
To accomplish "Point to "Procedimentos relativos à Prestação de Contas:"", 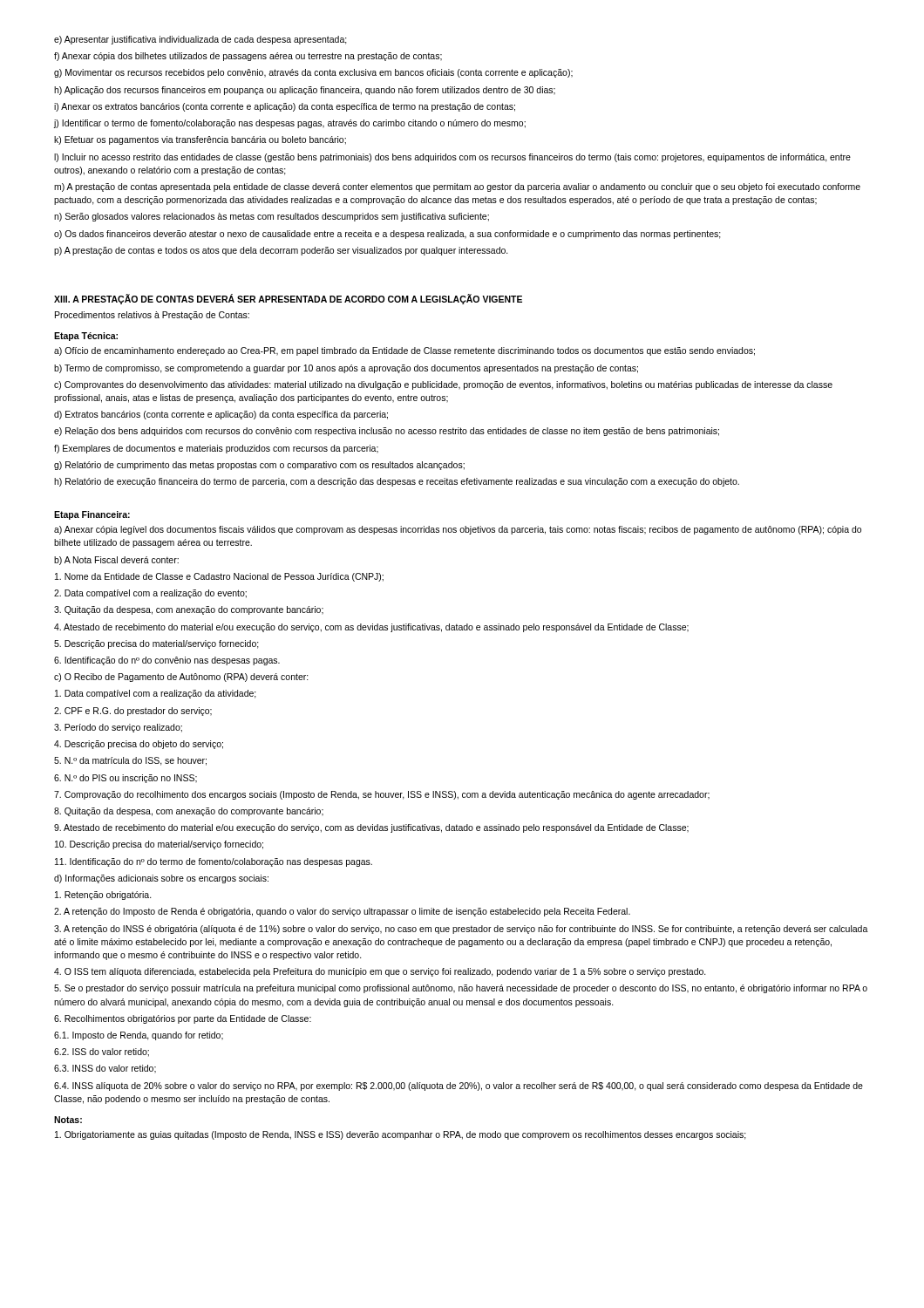I will [x=152, y=315].
